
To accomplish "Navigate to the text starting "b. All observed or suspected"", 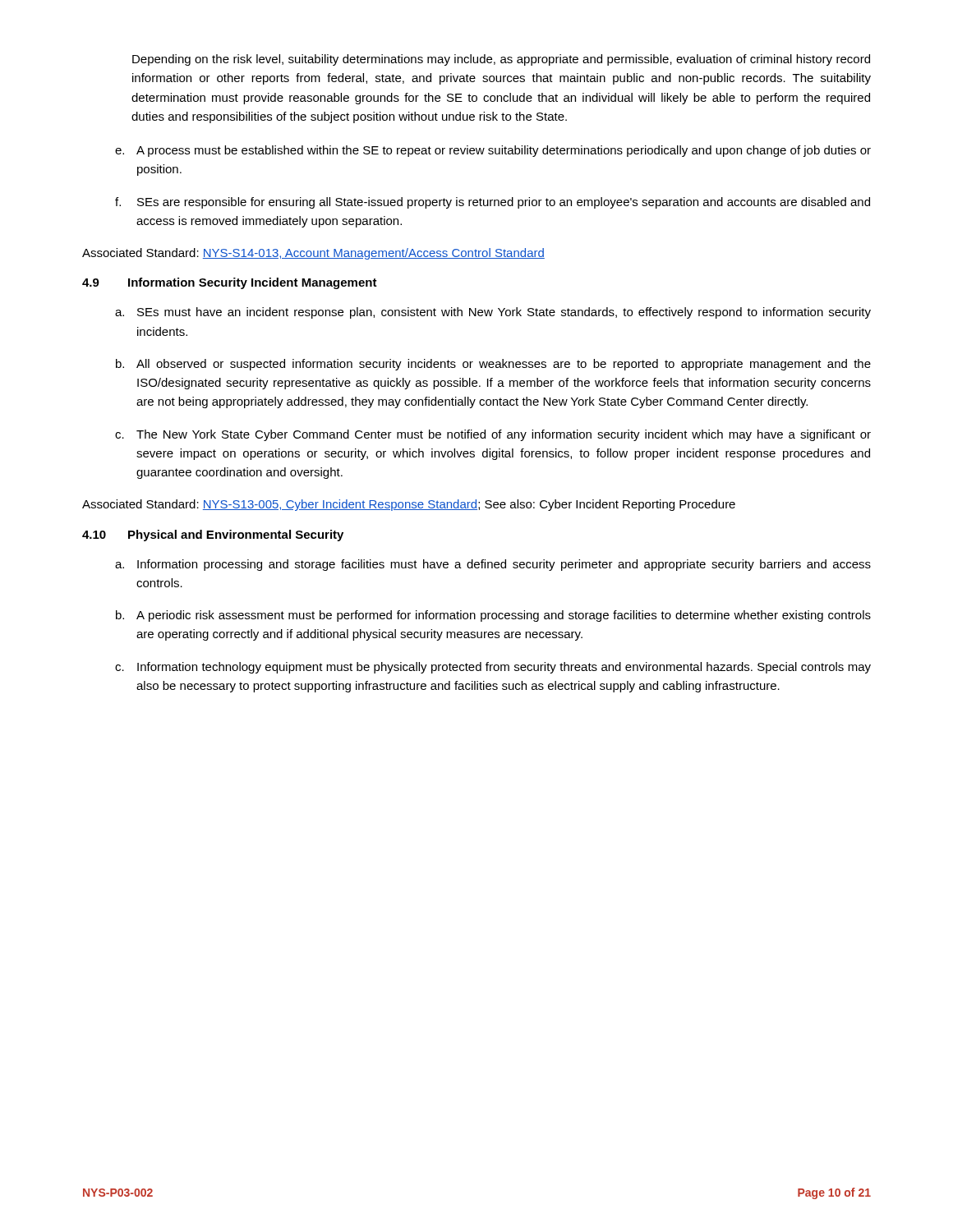I will coord(493,382).
